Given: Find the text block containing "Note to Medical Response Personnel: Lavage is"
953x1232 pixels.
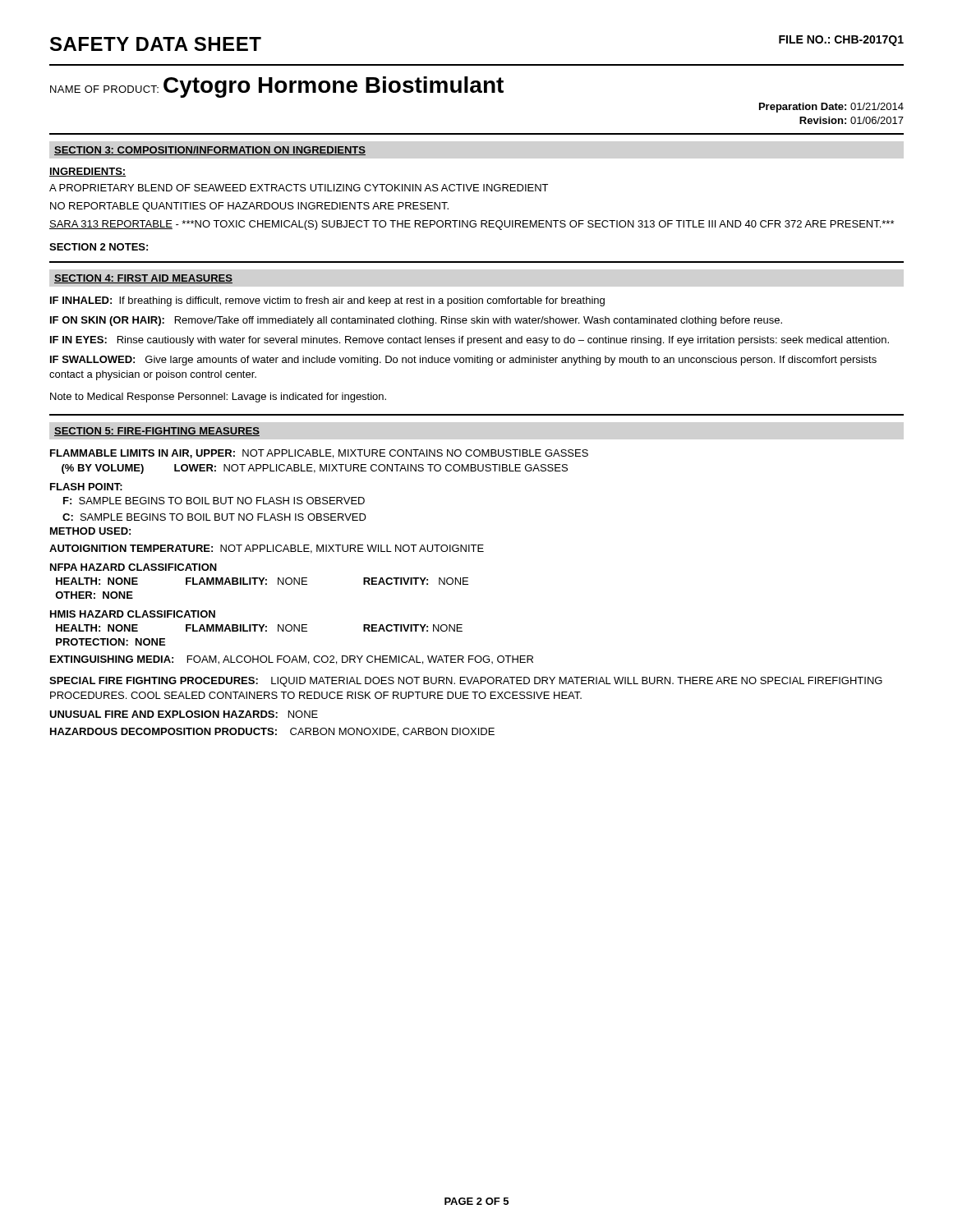Looking at the screenshot, I should pos(218,396).
